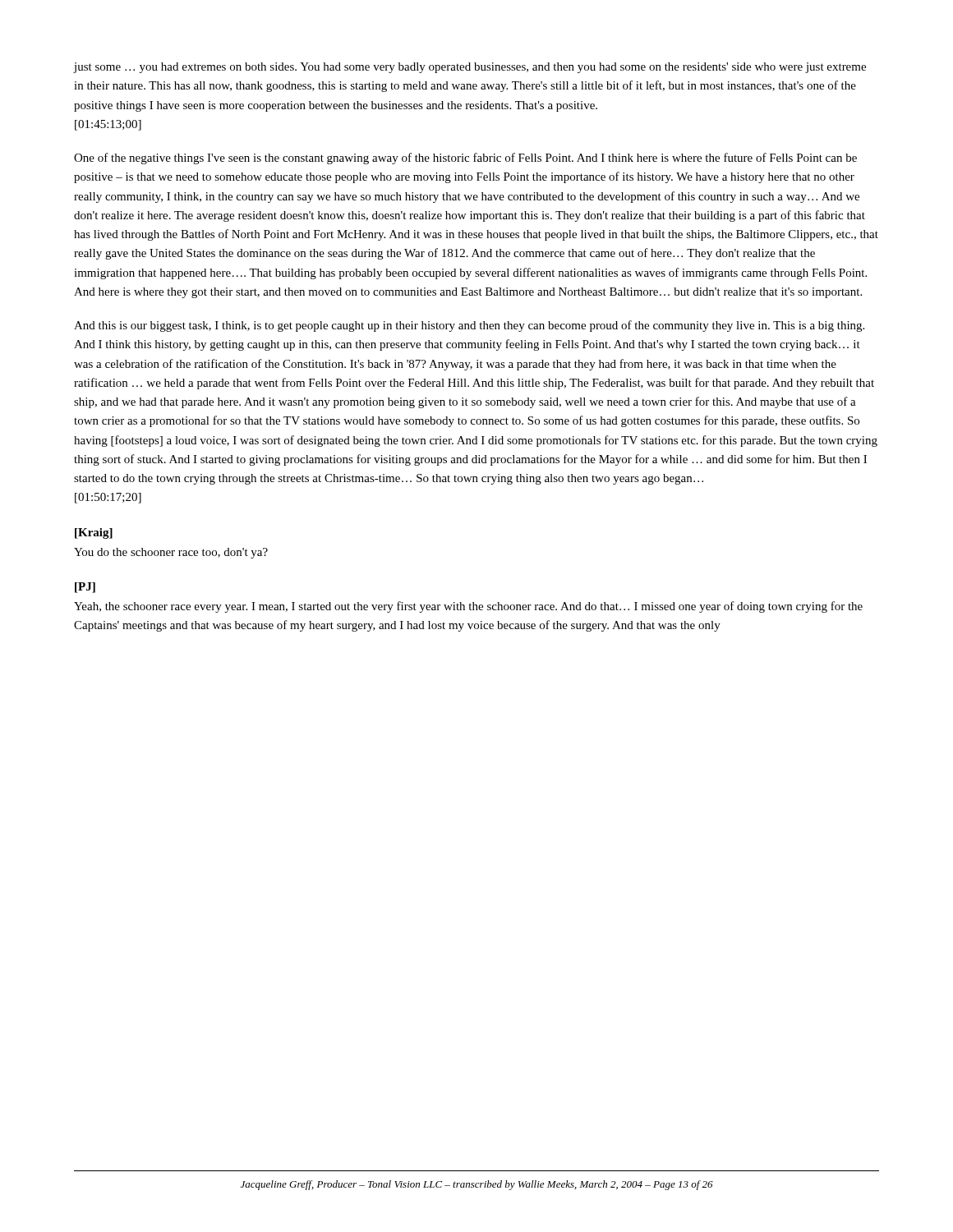Screen dimensions: 1232x953
Task: Locate the block starting "Yeah, the schooner"
Action: [x=476, y=616]
